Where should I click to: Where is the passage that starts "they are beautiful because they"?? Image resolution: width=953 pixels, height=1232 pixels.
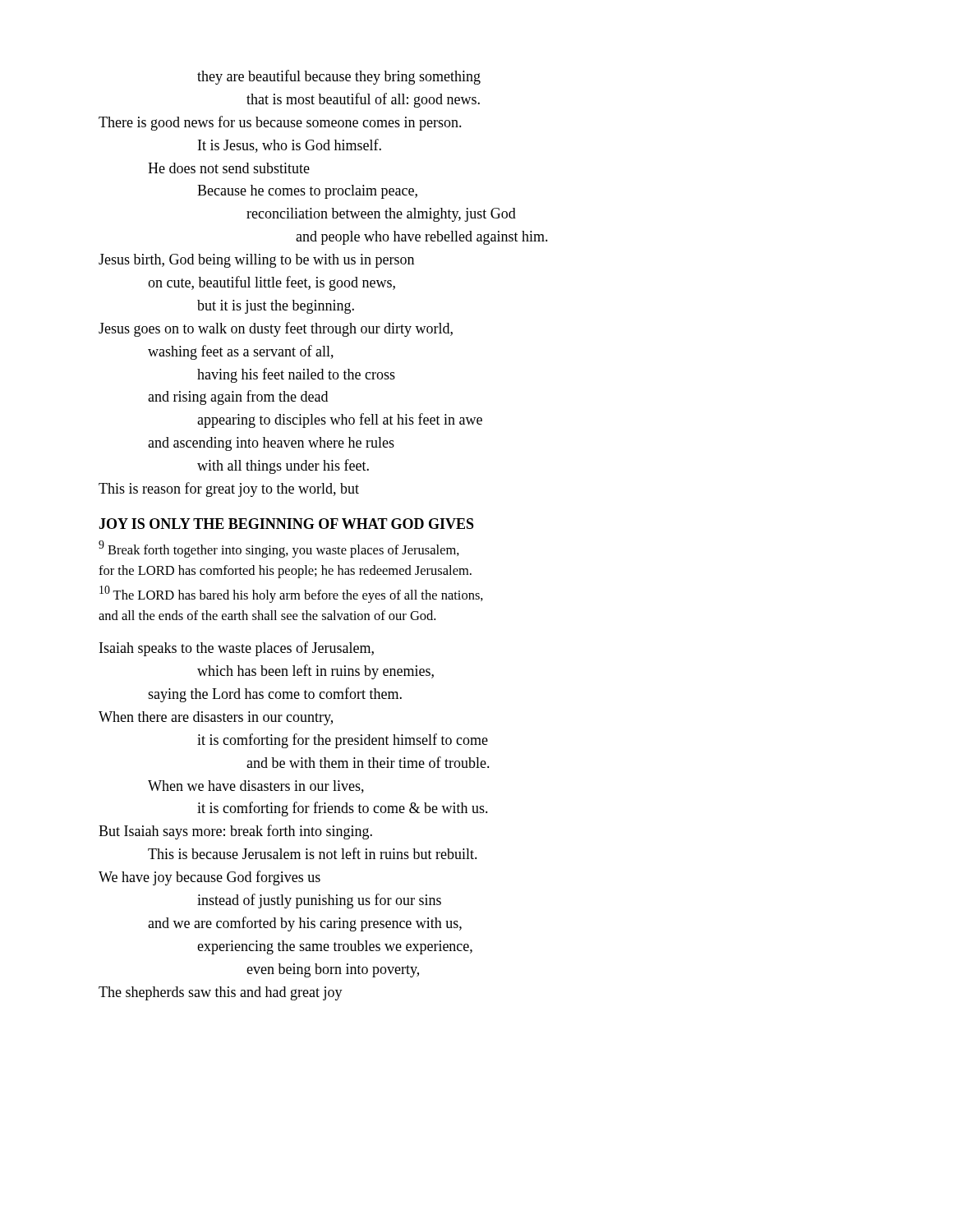pyautogui.click(x=323, y=283)
